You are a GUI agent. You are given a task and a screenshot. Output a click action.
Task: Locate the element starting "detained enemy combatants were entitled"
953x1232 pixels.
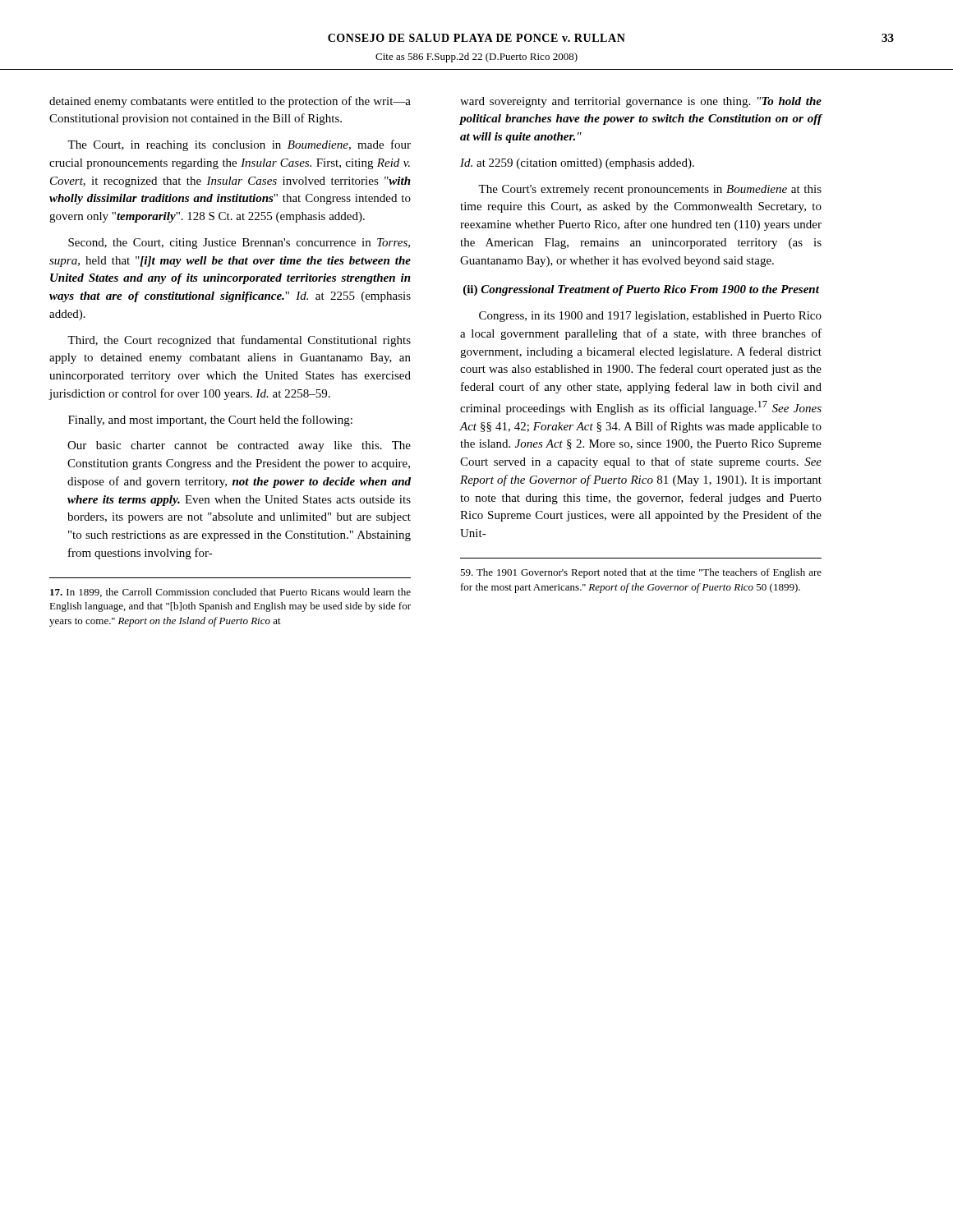coord(230,110)
